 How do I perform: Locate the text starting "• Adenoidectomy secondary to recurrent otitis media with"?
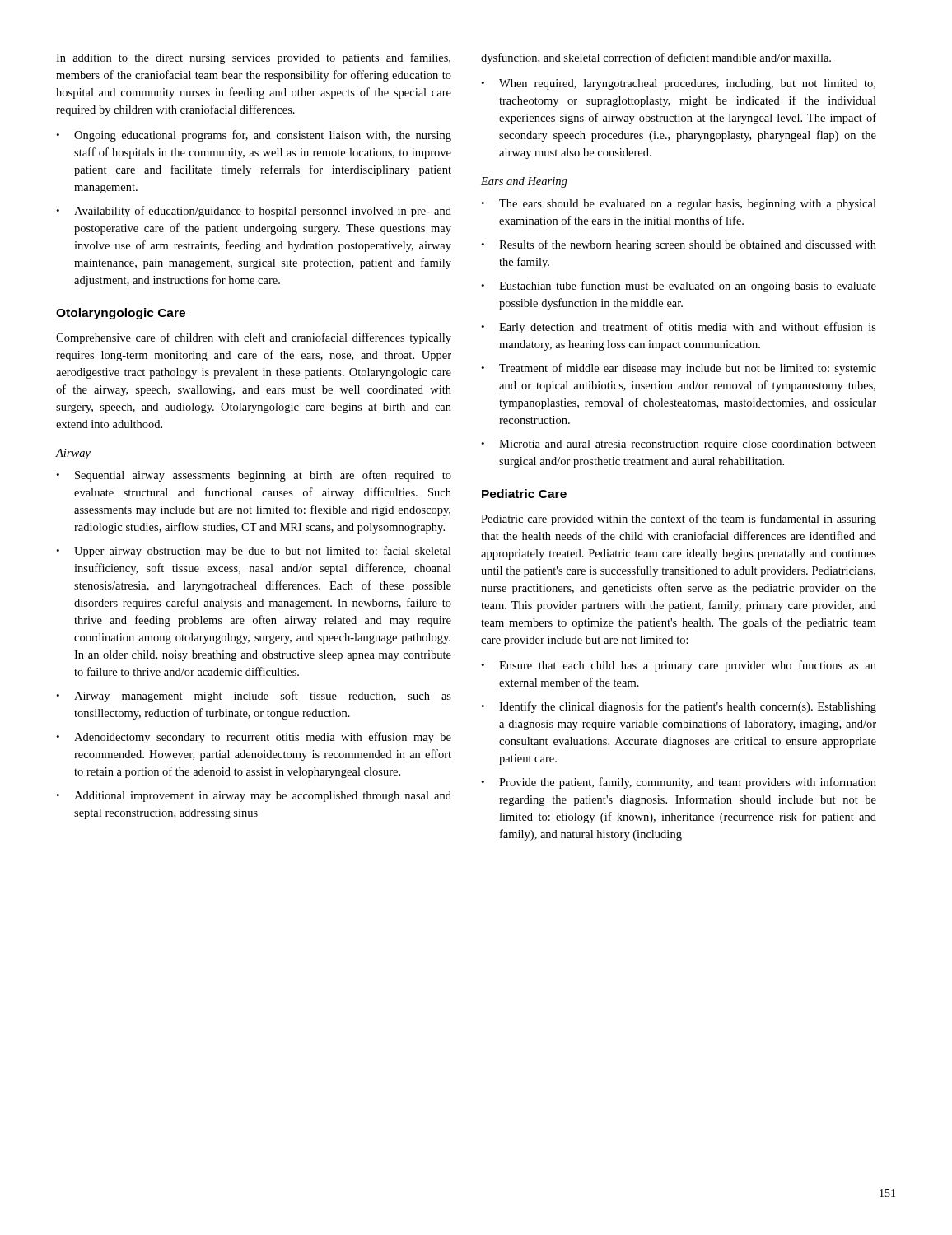click(254, 755)
